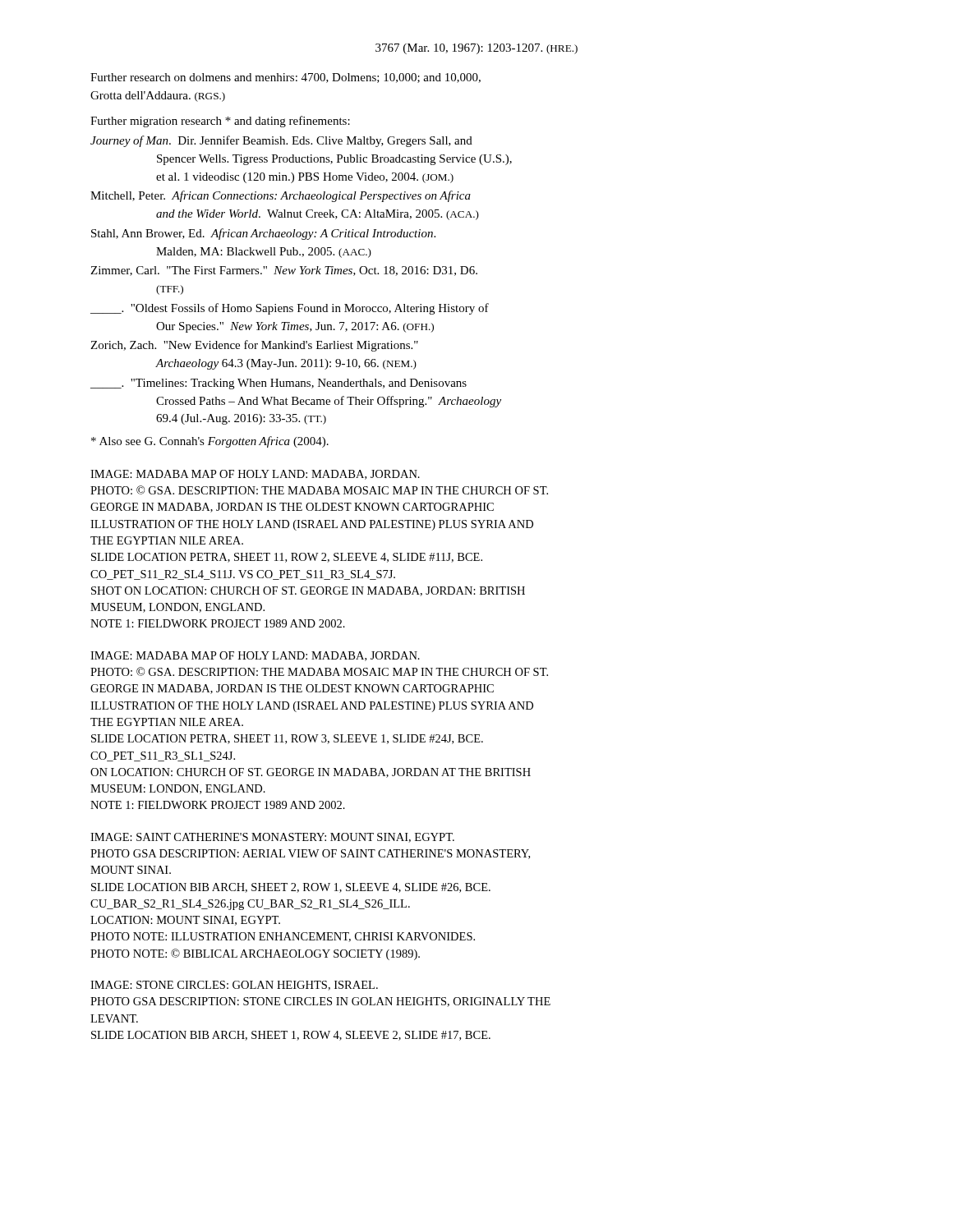Select the list item with the text "_____. "Oldest Fossils of Homo Sapiens Found"
Image resolution: width=953 pixels, height=1232 pixels.
[x=289, y=318]
